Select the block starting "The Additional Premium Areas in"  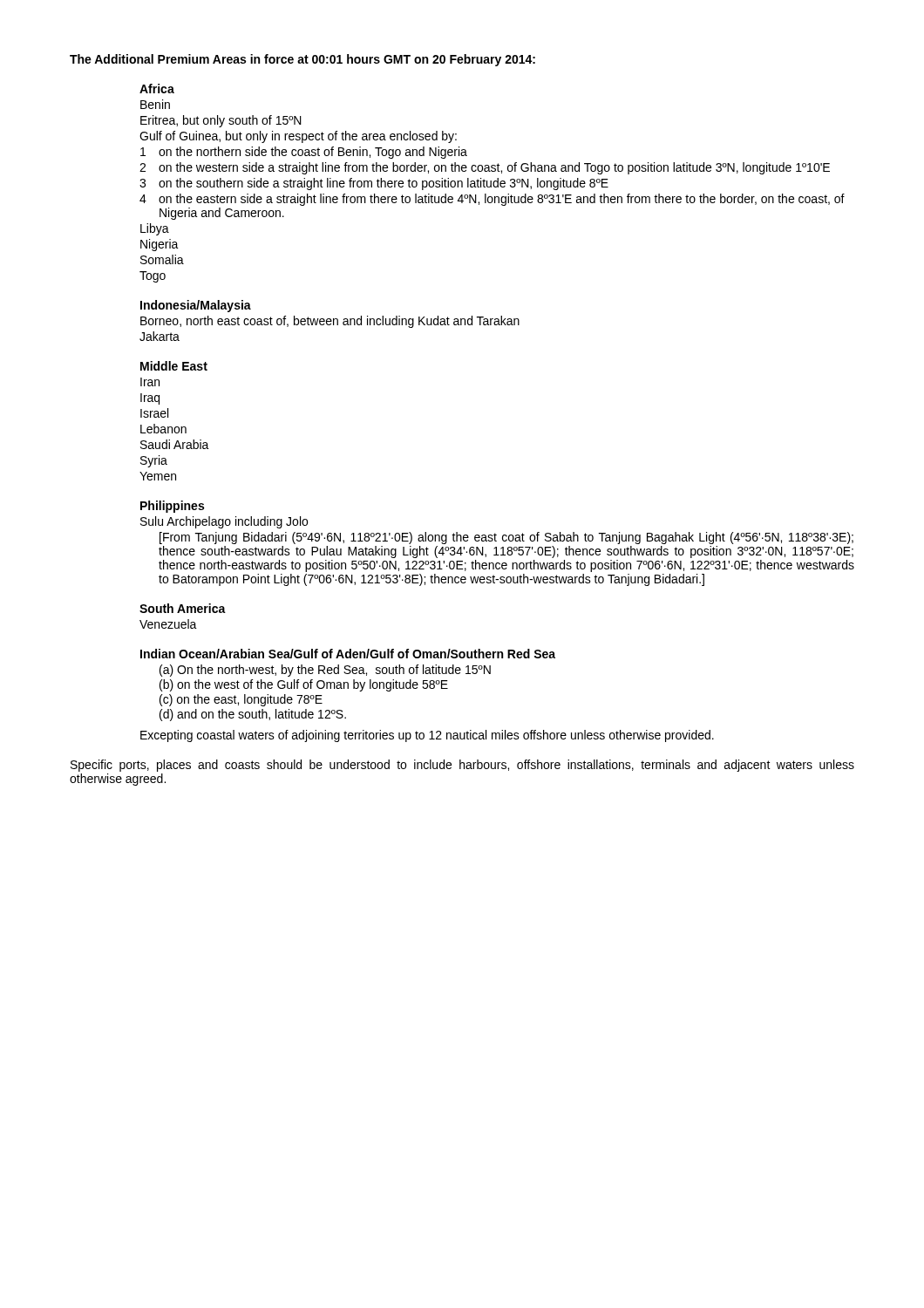[x=303, y=59]
